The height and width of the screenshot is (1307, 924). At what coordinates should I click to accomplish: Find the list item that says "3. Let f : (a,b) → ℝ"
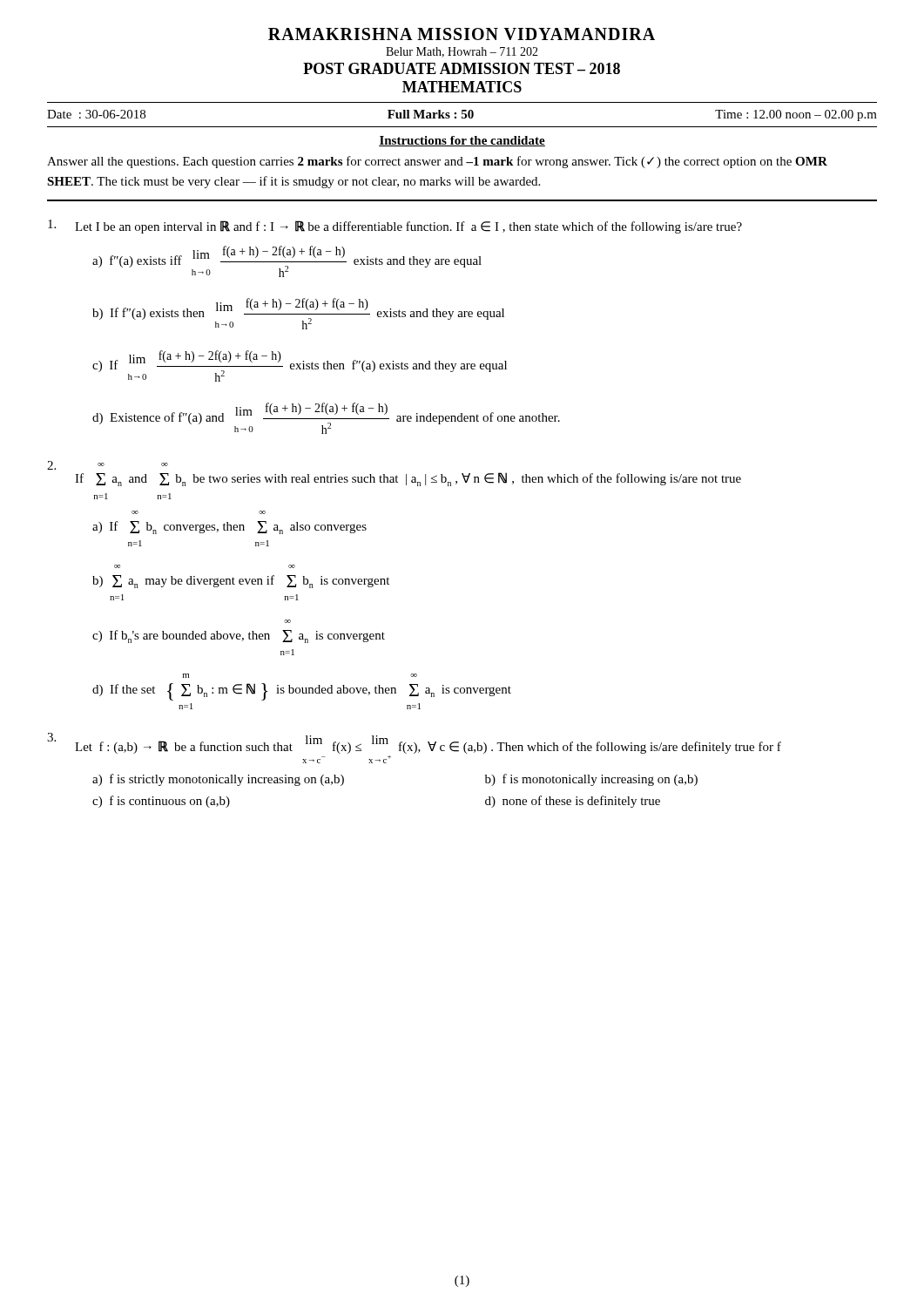click(462, 749)
